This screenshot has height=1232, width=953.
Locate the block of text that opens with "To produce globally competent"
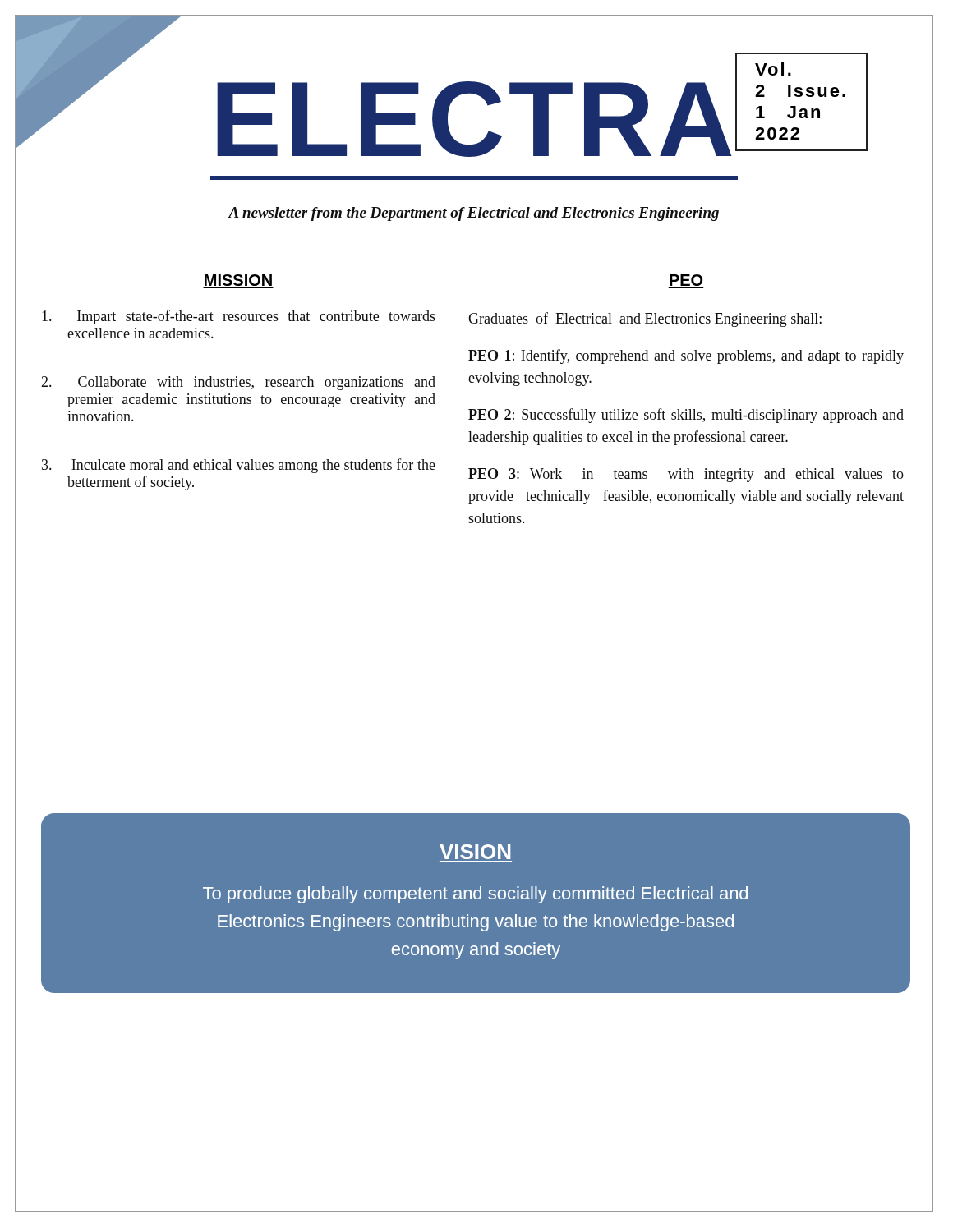click(476, 921)
